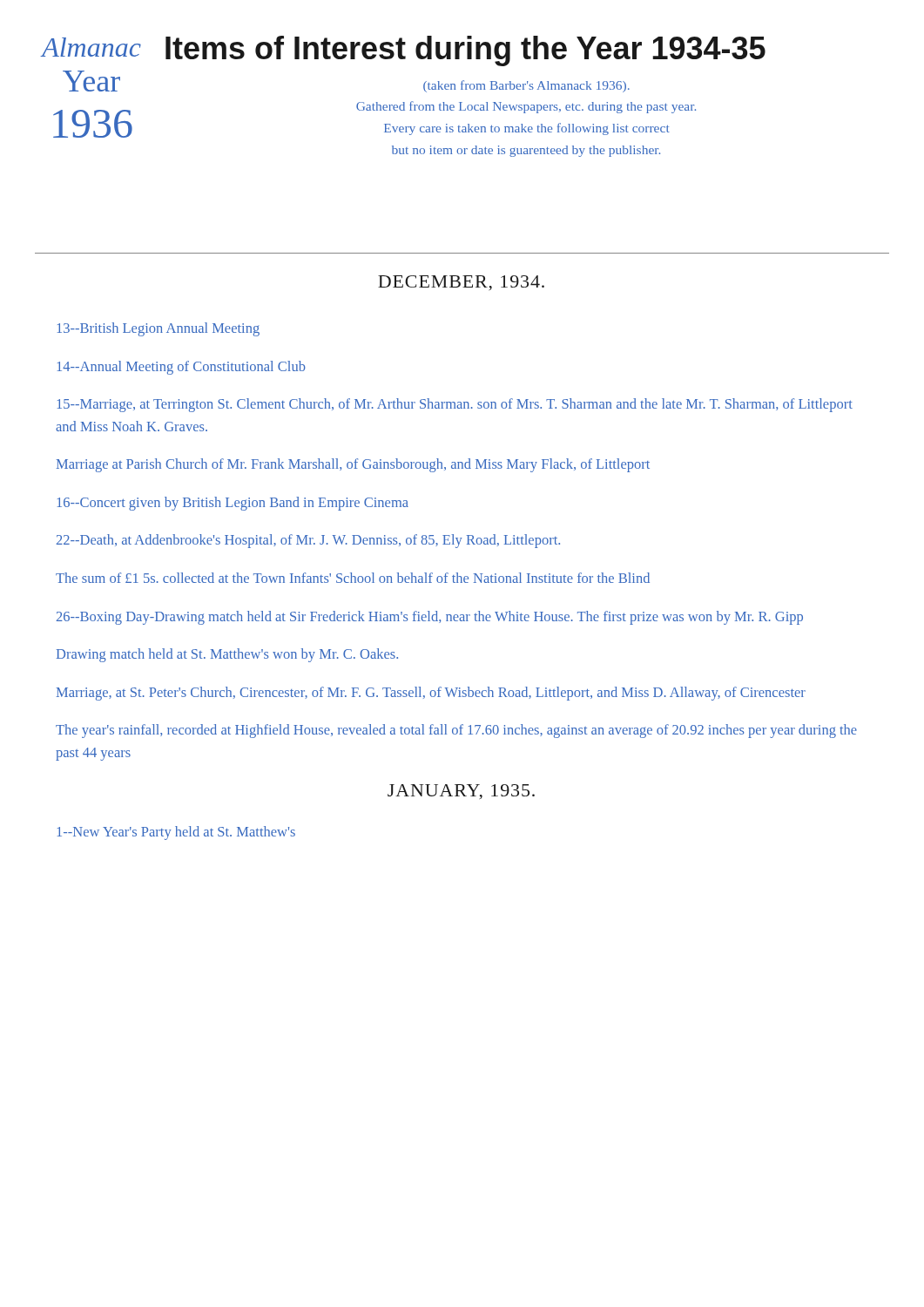924x1307 pixels.
Task: Click on the passage starting "22--Death, at Addenbrooke's Hospital, of Mr. J."
Action: click(308, 540)
